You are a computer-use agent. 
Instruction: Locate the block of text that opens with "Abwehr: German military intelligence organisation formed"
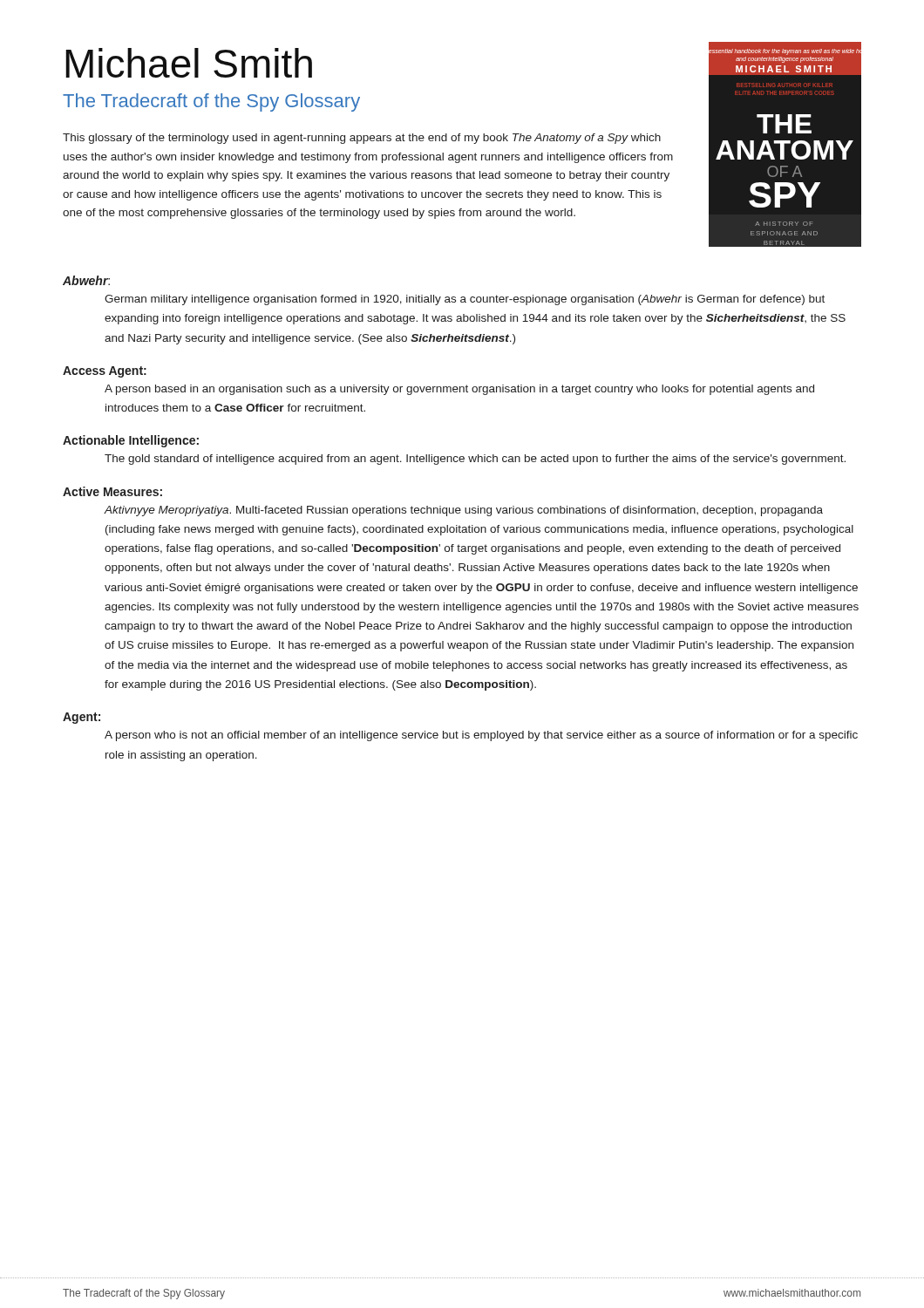pos(462,311)
